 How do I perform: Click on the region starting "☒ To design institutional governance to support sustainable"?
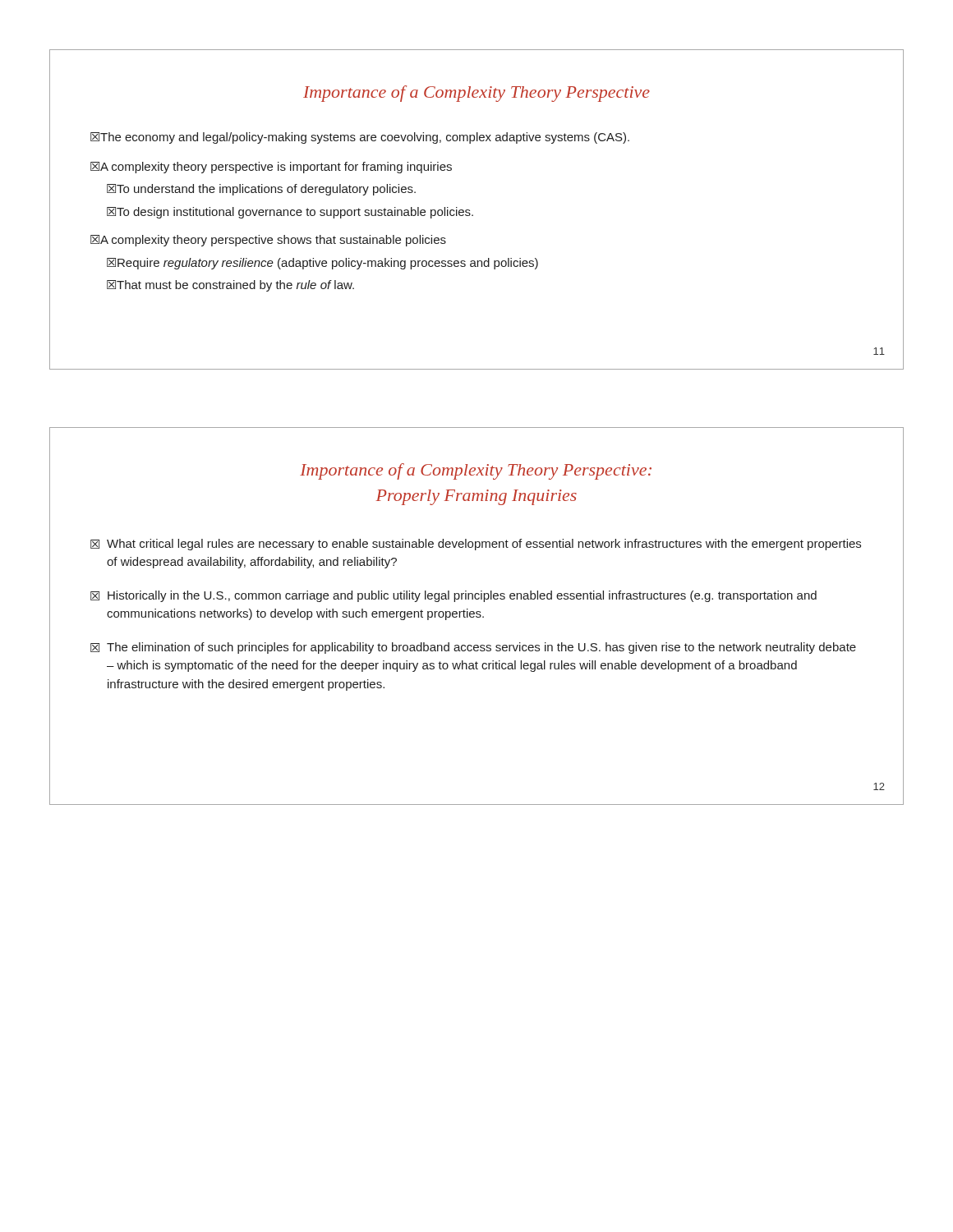pyautogui.click(x=290, y=212)
